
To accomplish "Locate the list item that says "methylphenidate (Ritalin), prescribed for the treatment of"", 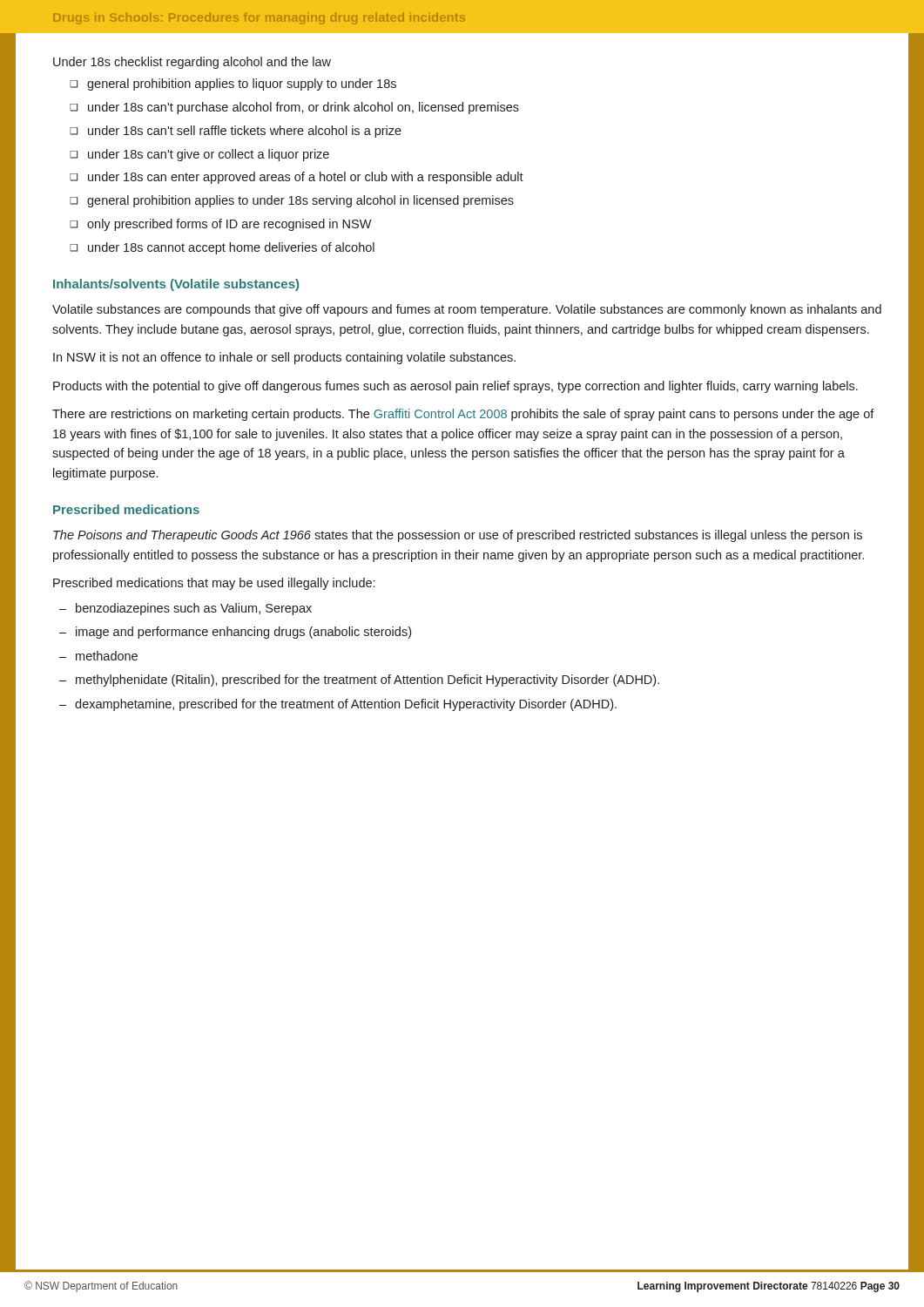I will [368, 680].
